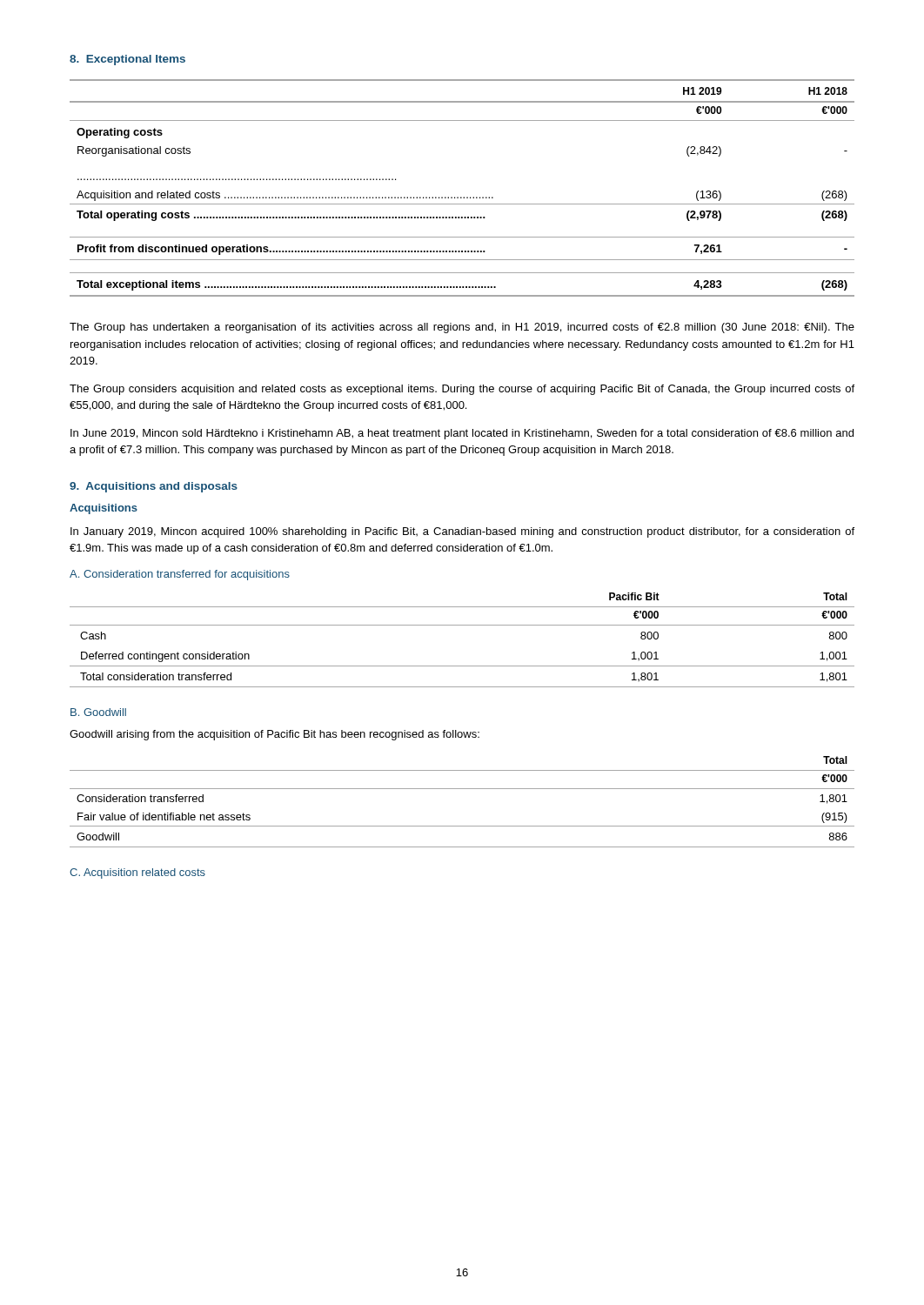The image size is (924, 1305).
Task: Click on the passage starting "9. Acquisitions and disposals"
Action: pos(154,485)
